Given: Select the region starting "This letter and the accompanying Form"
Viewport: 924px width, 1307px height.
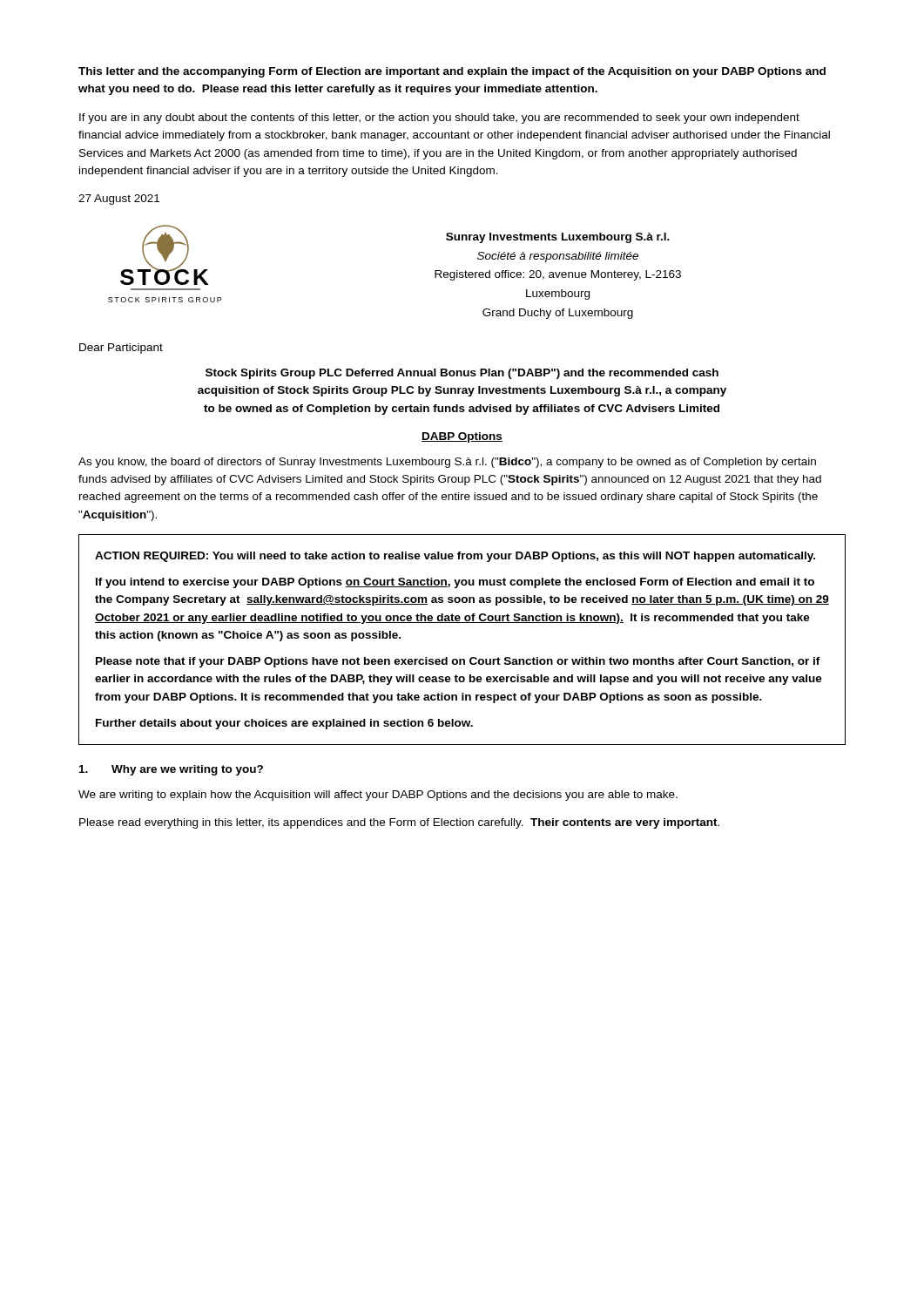Looking at the screenshot, I should [452, 80].
